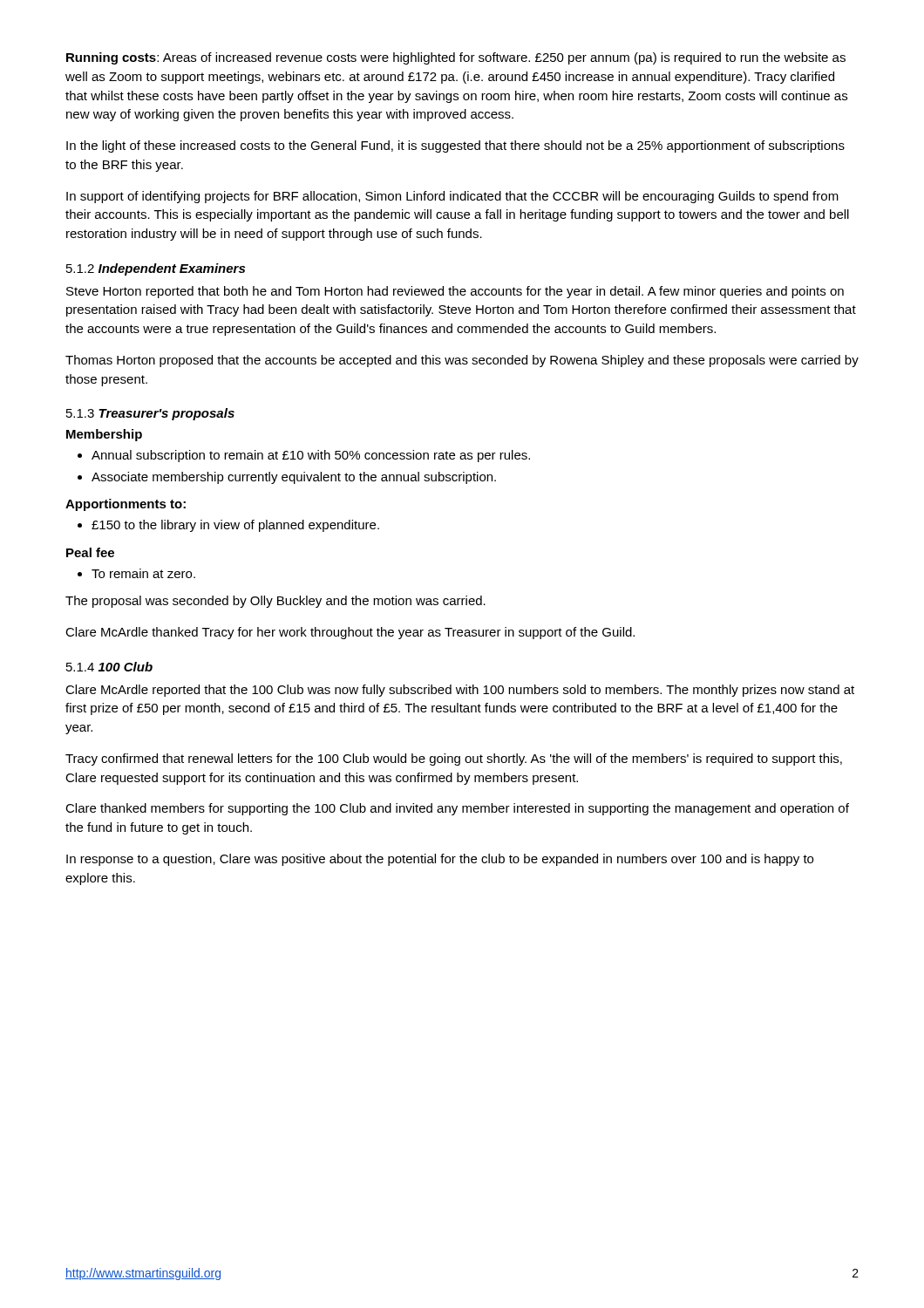The height and width of the screenshot is (1308, 924).
Task: Click on the element starting "In the light"
Action: click(455, 155)
